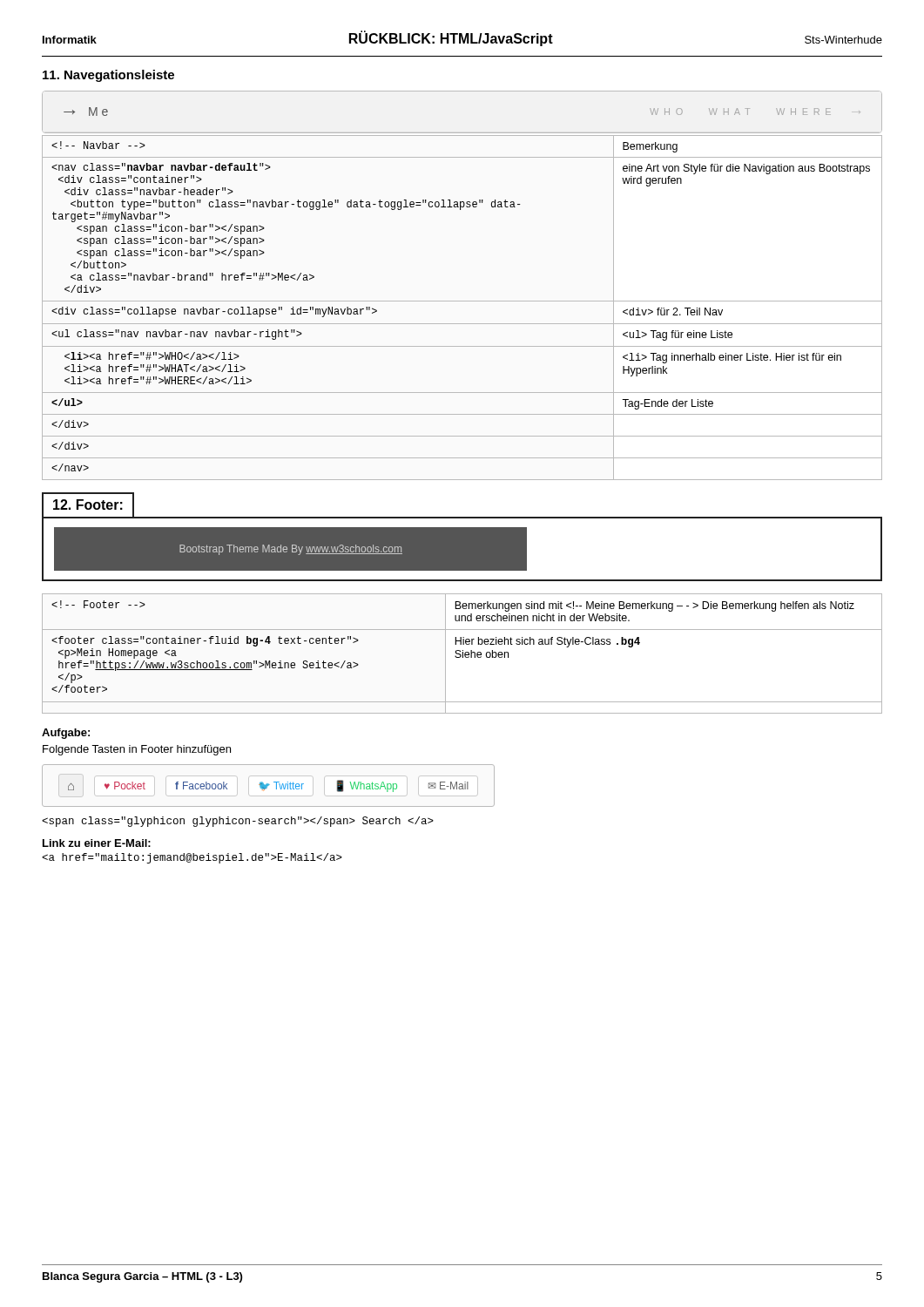Select the table that reads "Hier bezieht sich auf Style-Class"
This screenshot has height=1307, width=924.
[x=462, y=654]
